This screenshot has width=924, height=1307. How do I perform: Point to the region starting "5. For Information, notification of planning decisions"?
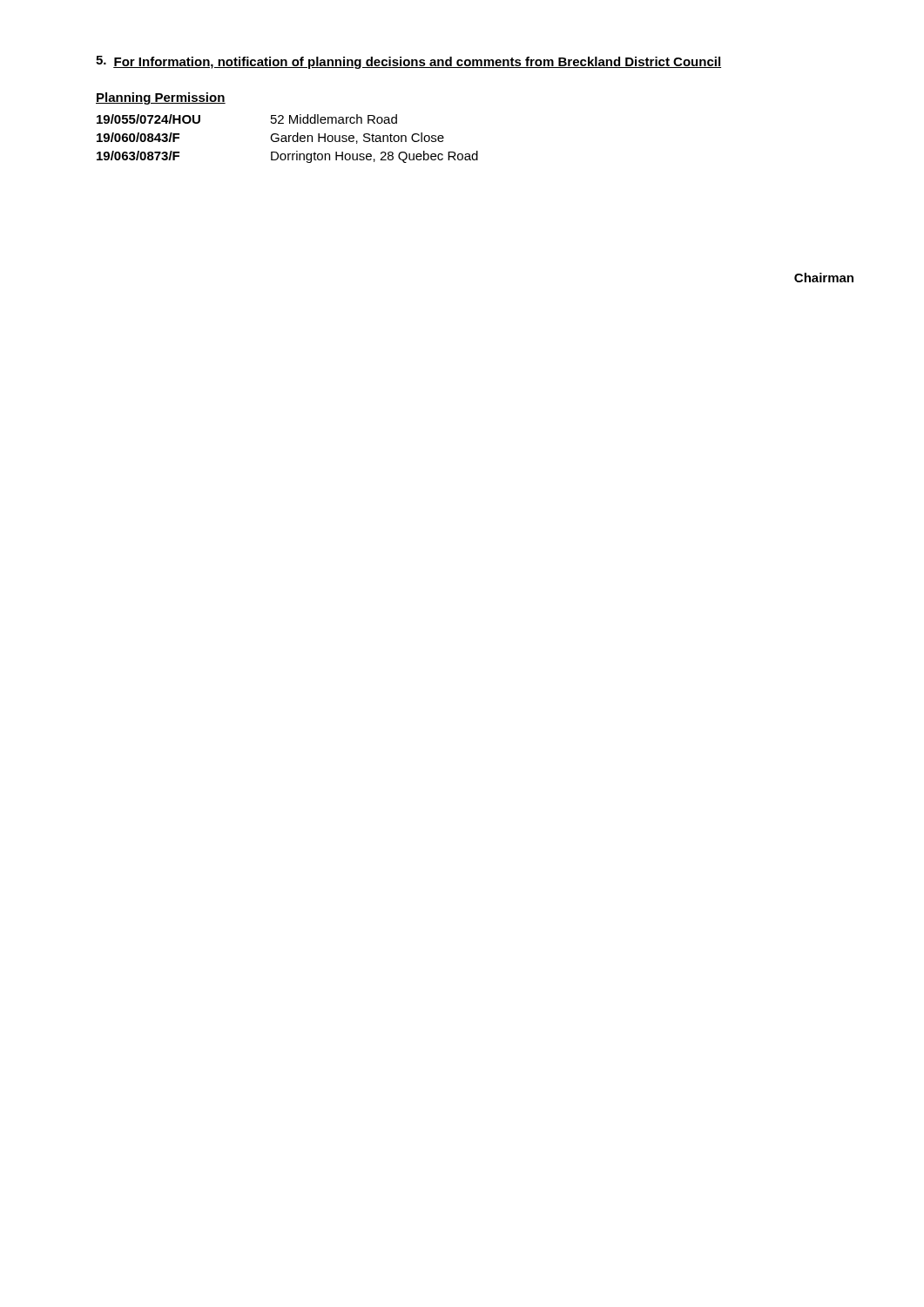[409, 61]
